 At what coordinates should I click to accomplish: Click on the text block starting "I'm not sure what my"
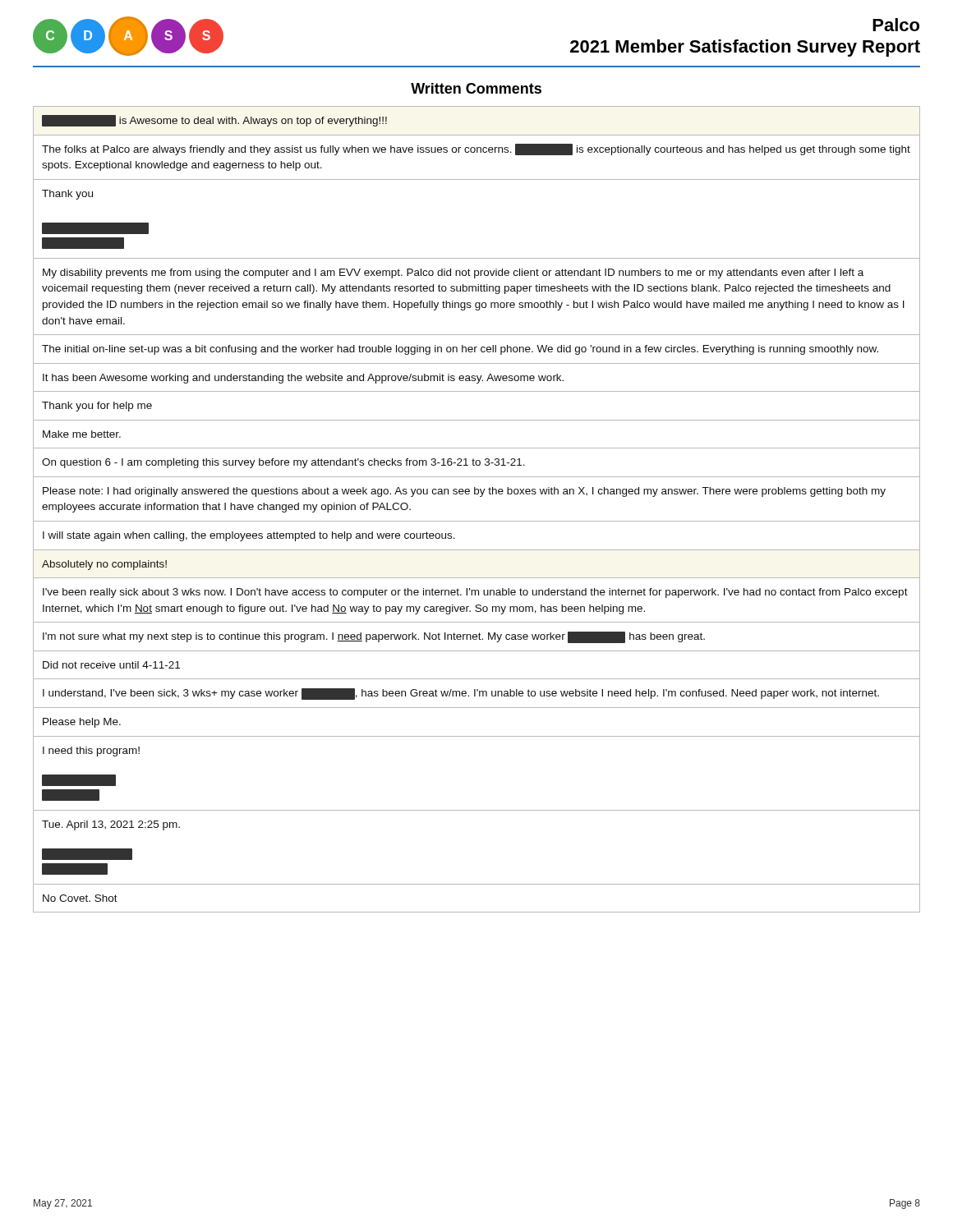tap(374, 638)
